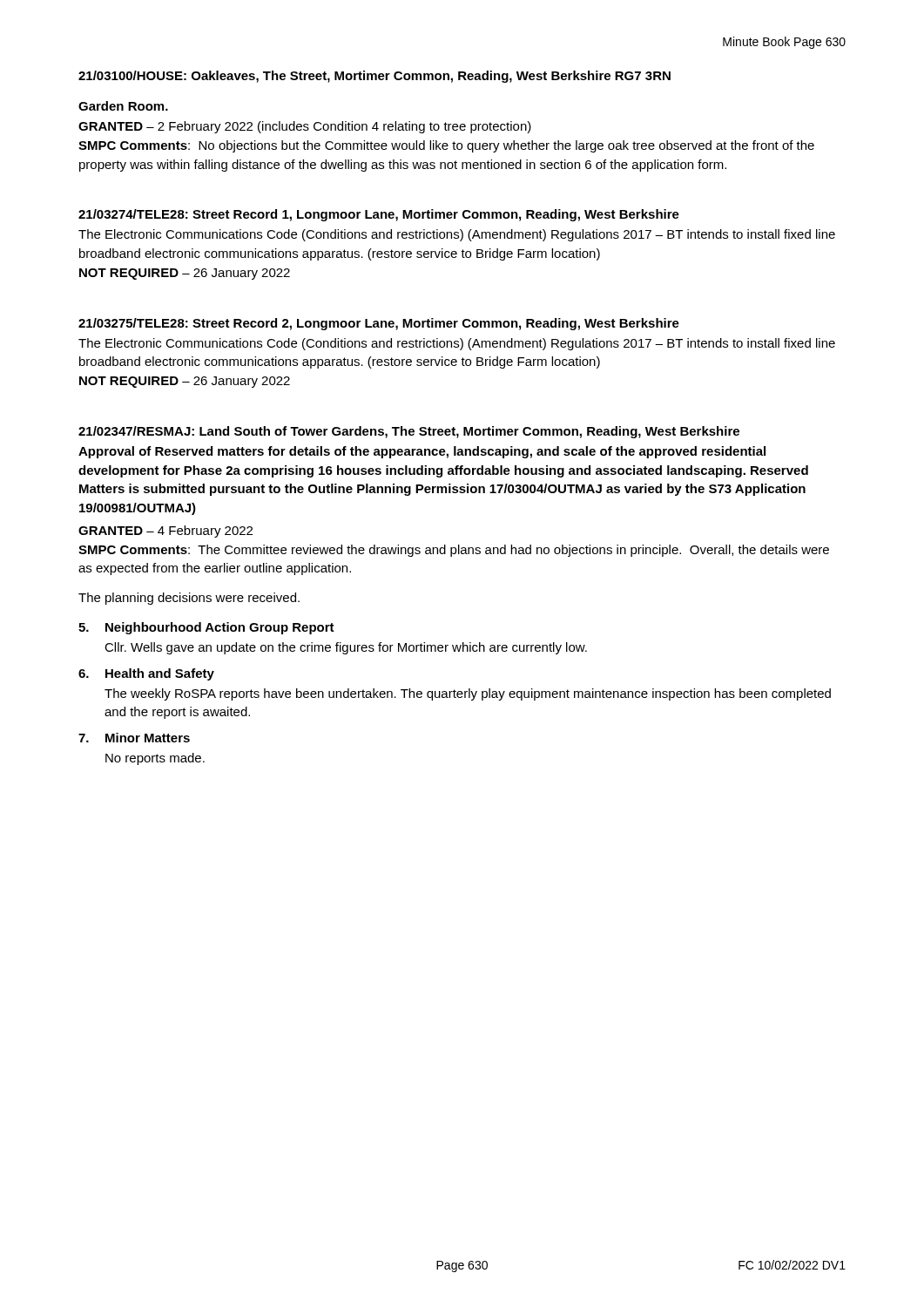Find the list item containing "7. Minor Matters"

[x=134, y=738]
